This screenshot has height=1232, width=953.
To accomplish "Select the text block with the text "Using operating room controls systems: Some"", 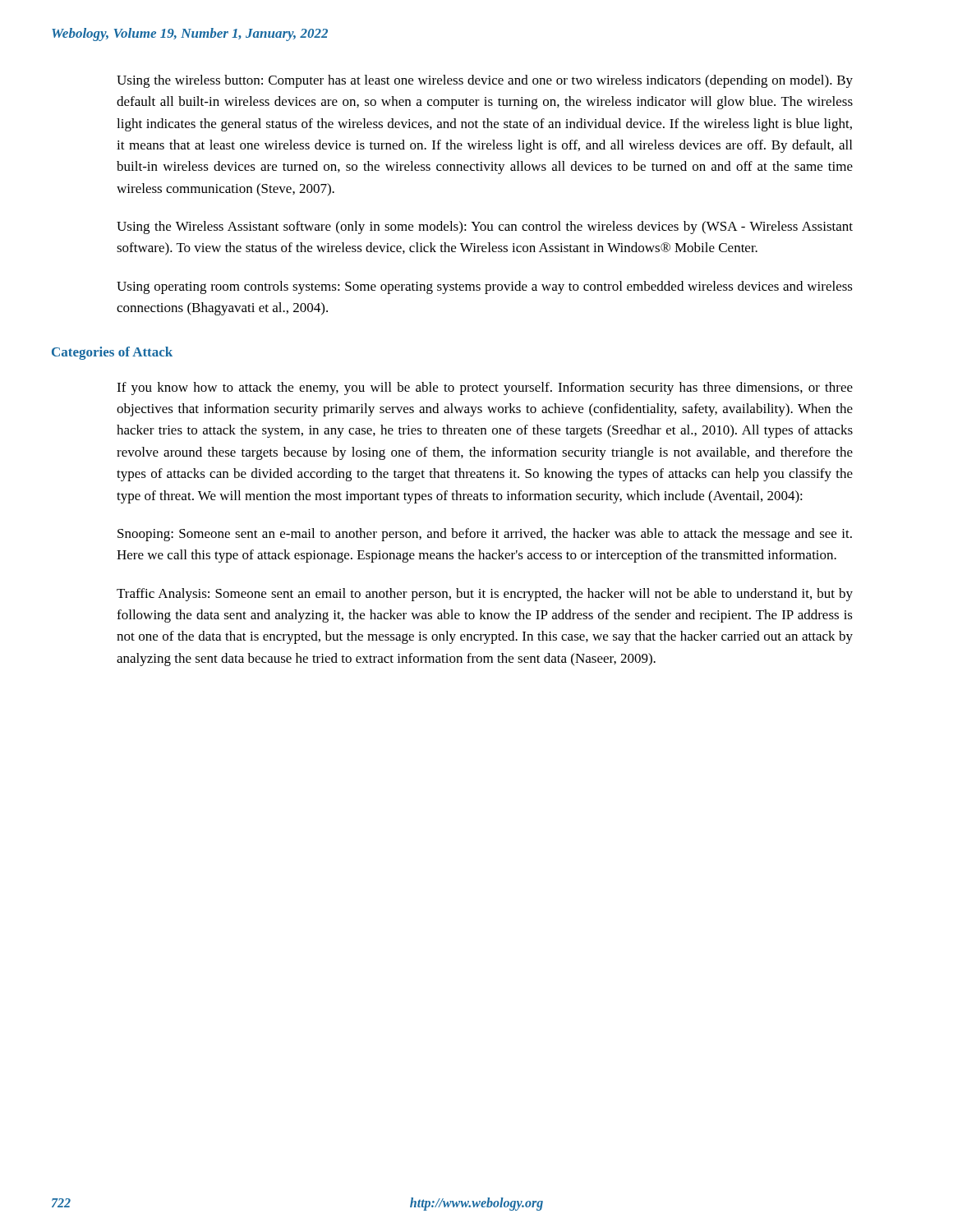I will pos(485,297).
